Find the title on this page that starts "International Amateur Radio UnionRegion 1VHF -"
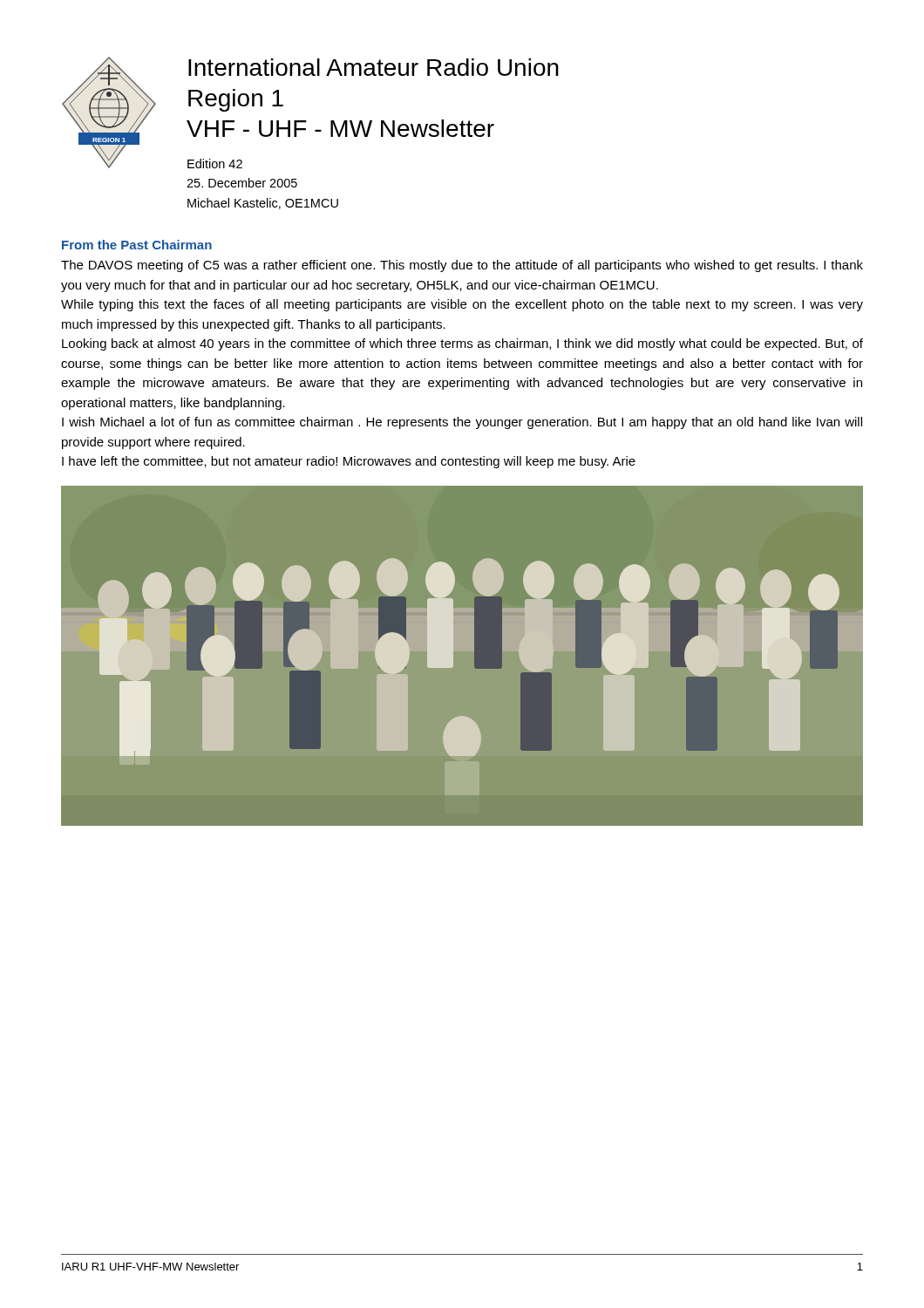This screenshot has width=924, height=1308. click(x=374, y=67)
